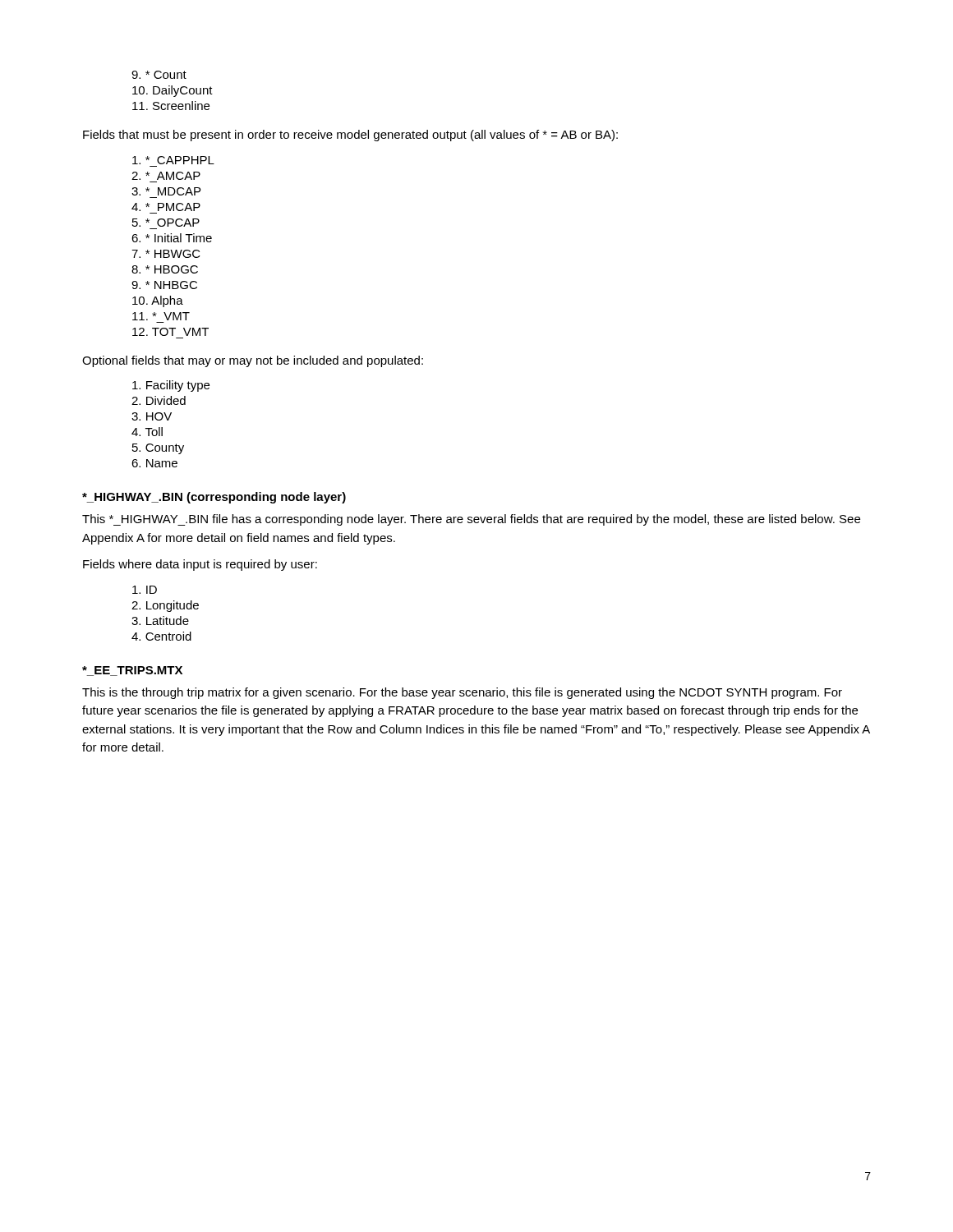The height and width of the screenshot is (1232, 953).
Task: Click on the block starting "3. *_MDCAP"
Action: click(166, 191)
